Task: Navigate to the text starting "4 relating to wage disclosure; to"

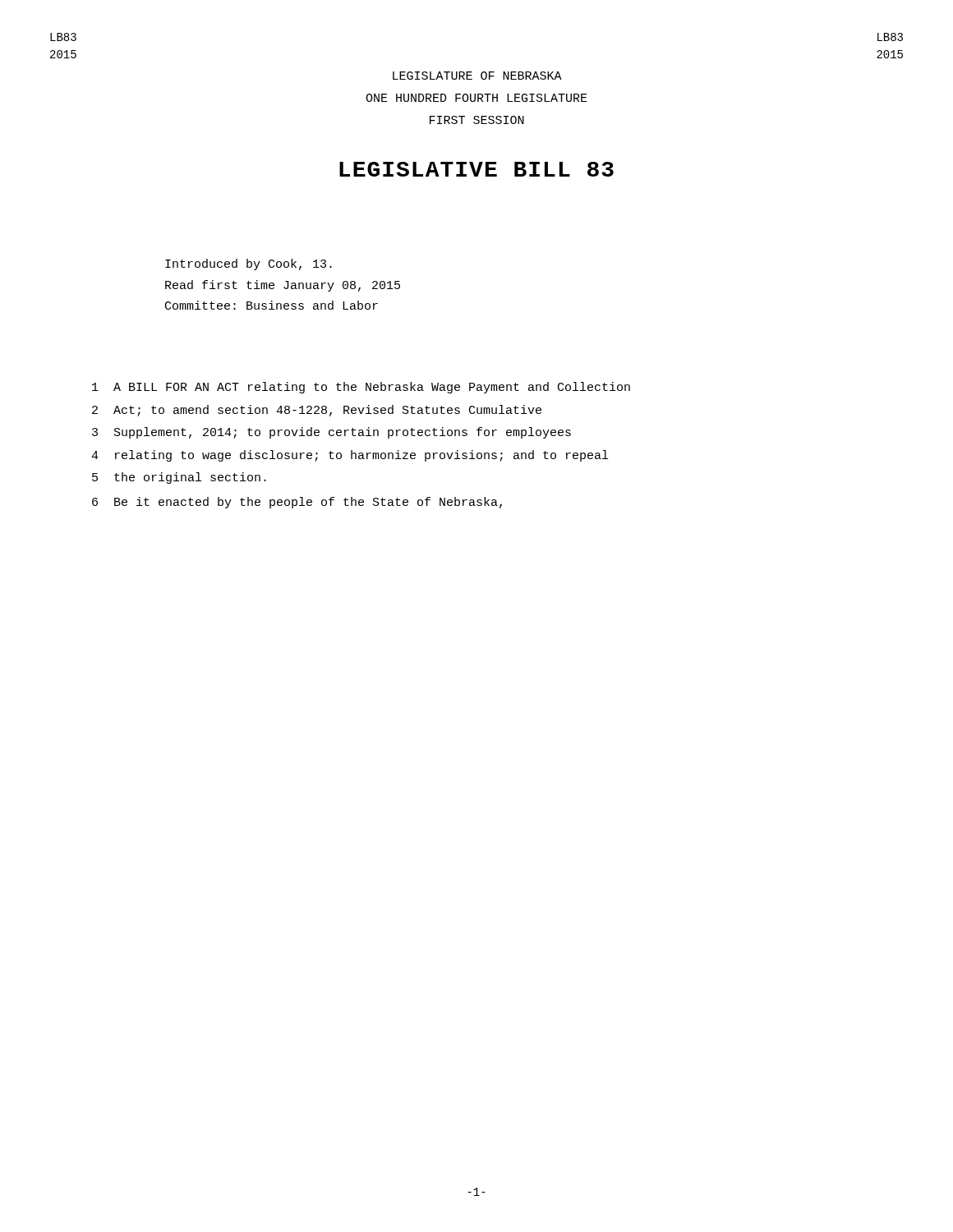Action: point(476,456)
